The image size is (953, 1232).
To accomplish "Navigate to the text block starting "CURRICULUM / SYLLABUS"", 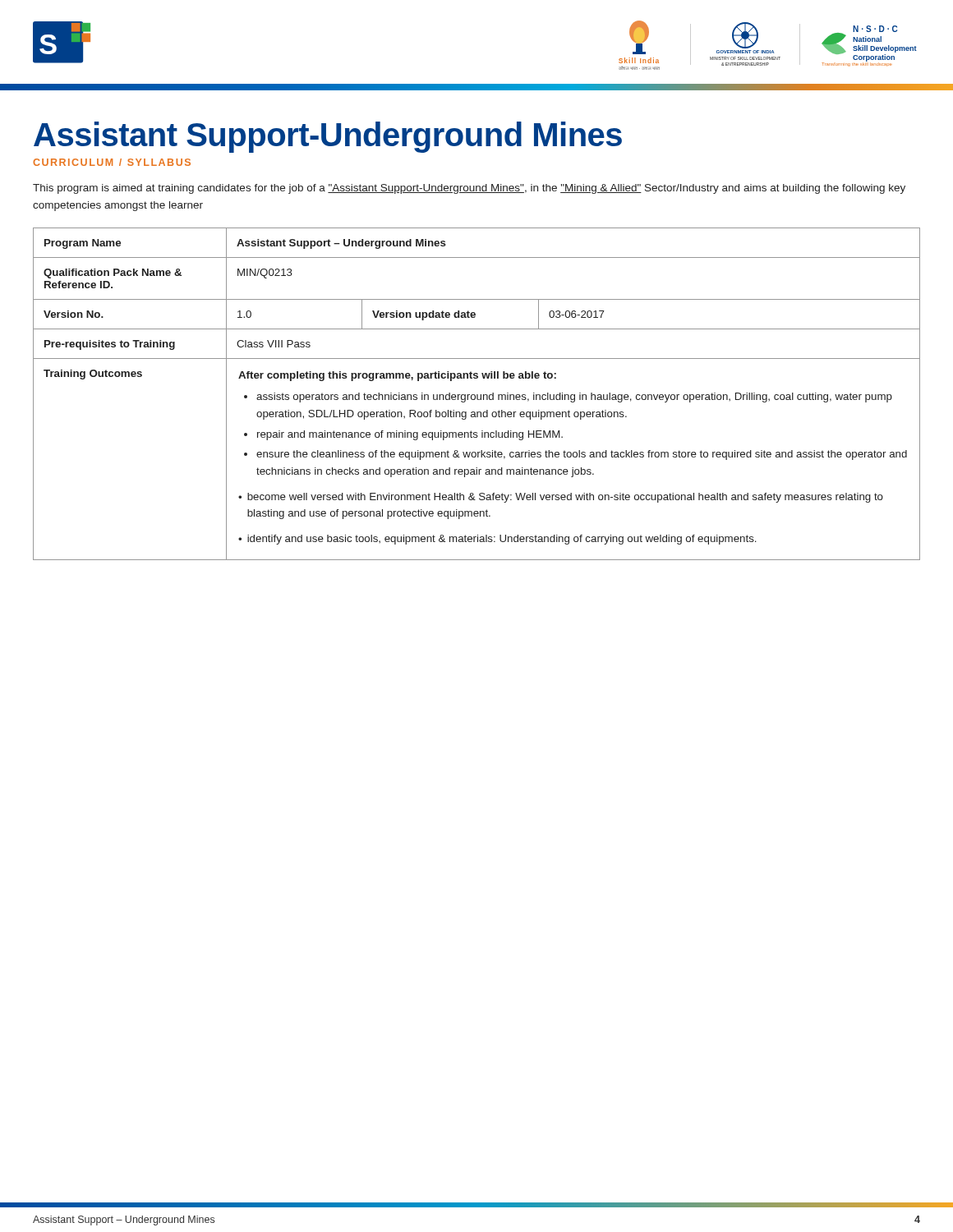I will click(x=113, y=163).
